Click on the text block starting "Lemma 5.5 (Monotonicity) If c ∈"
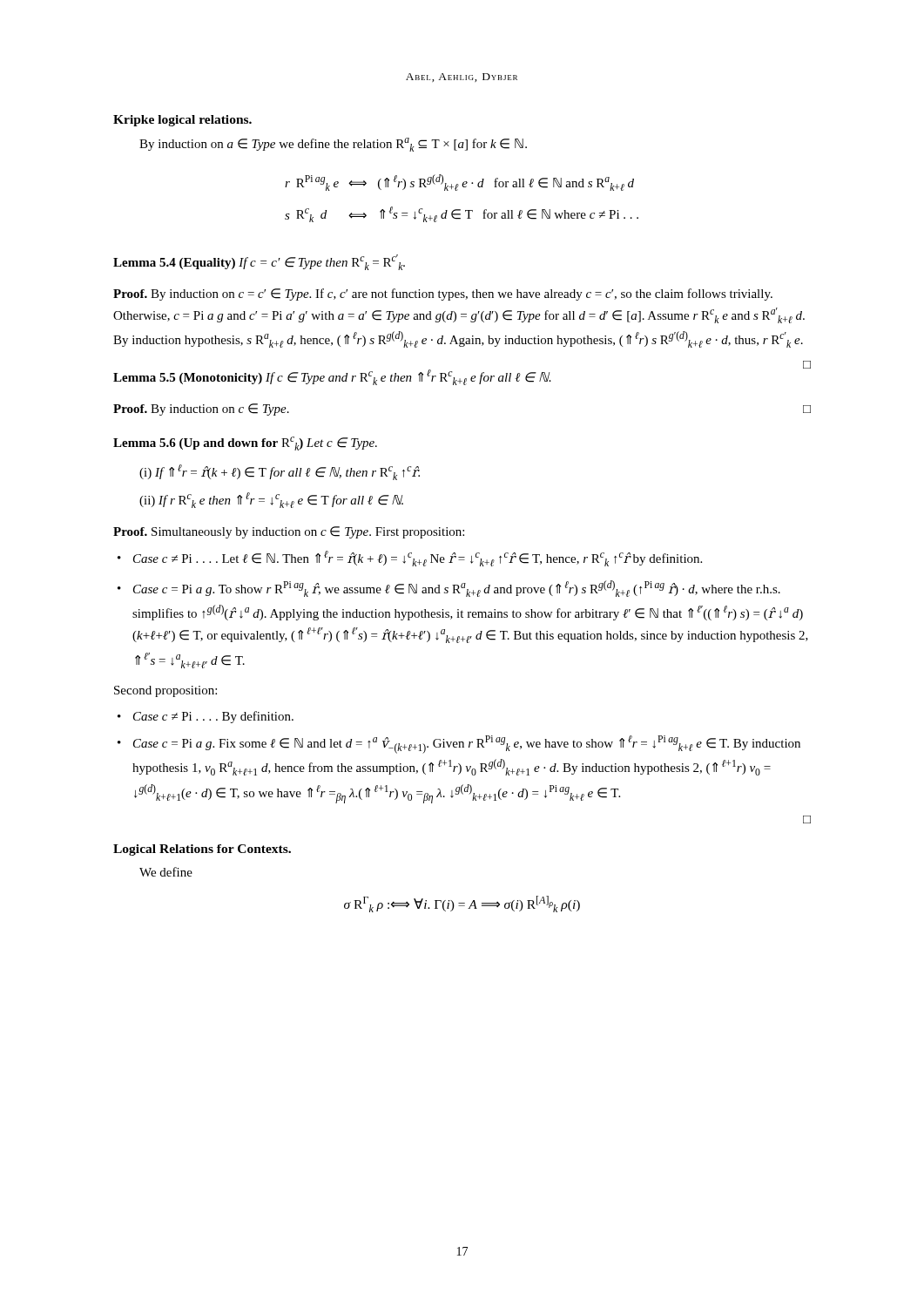 click(x=333, y=378)
